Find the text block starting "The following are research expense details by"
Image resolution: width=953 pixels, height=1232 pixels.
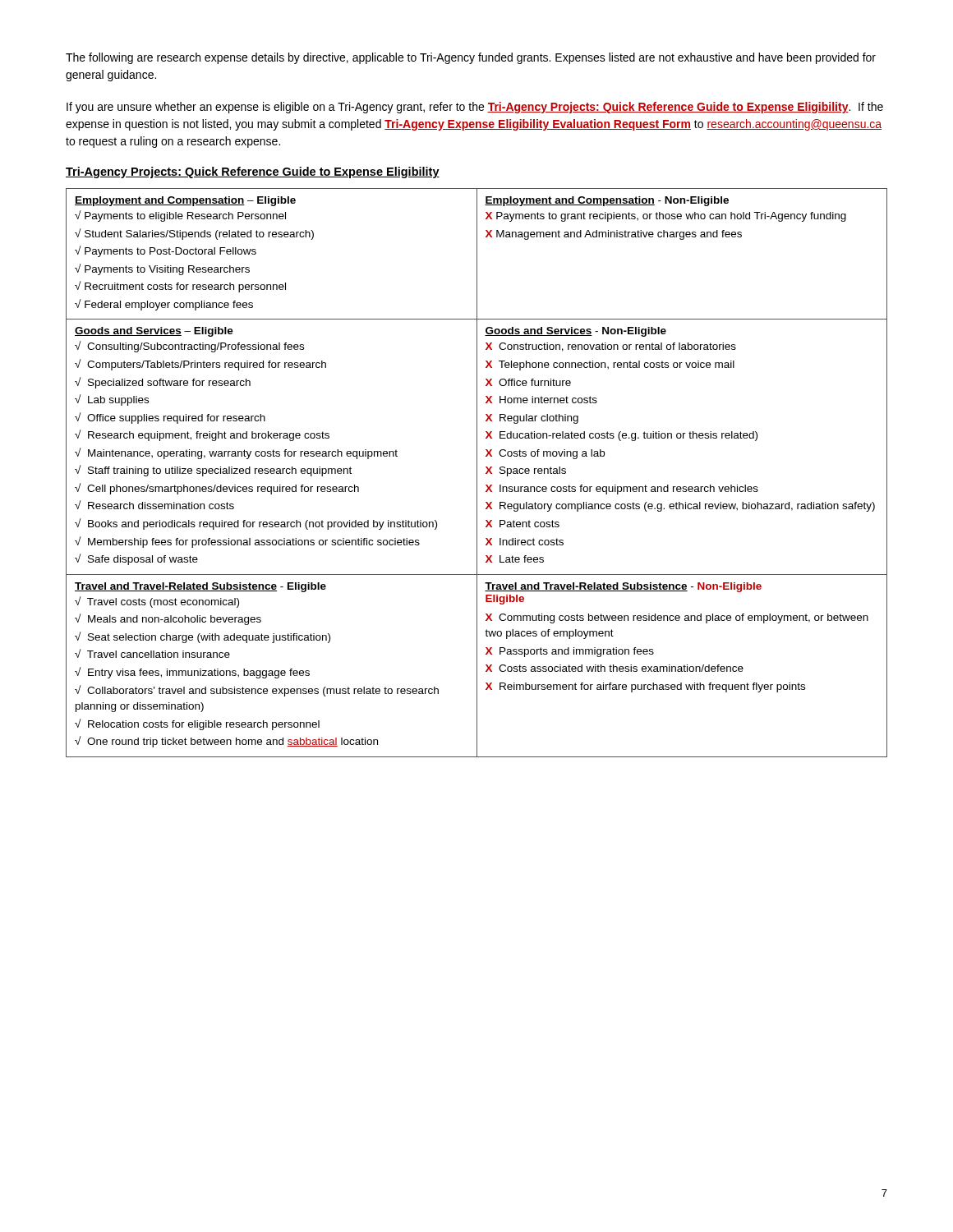coord(471,66)
